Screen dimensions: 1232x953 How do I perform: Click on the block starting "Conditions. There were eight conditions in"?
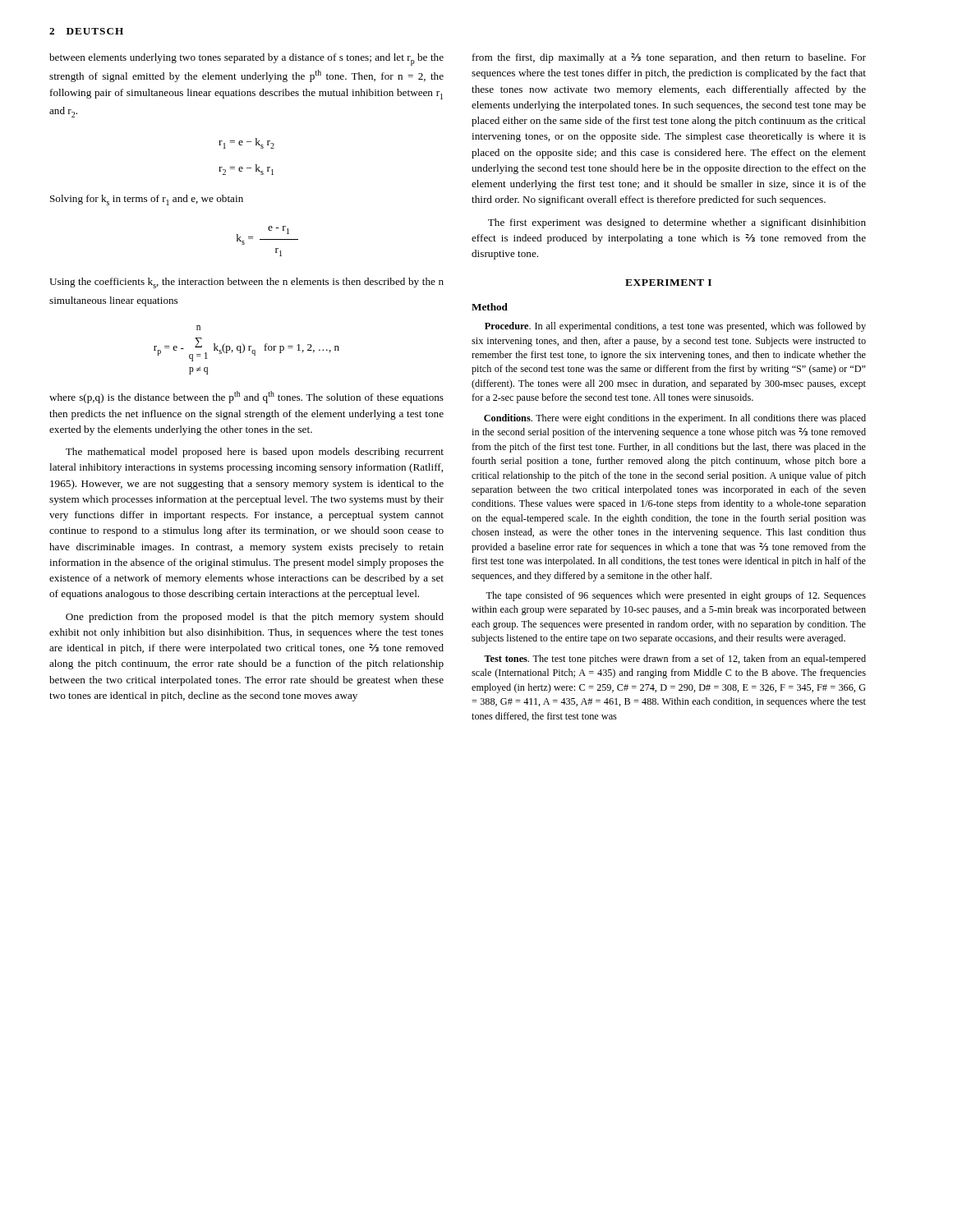[669, 497]
